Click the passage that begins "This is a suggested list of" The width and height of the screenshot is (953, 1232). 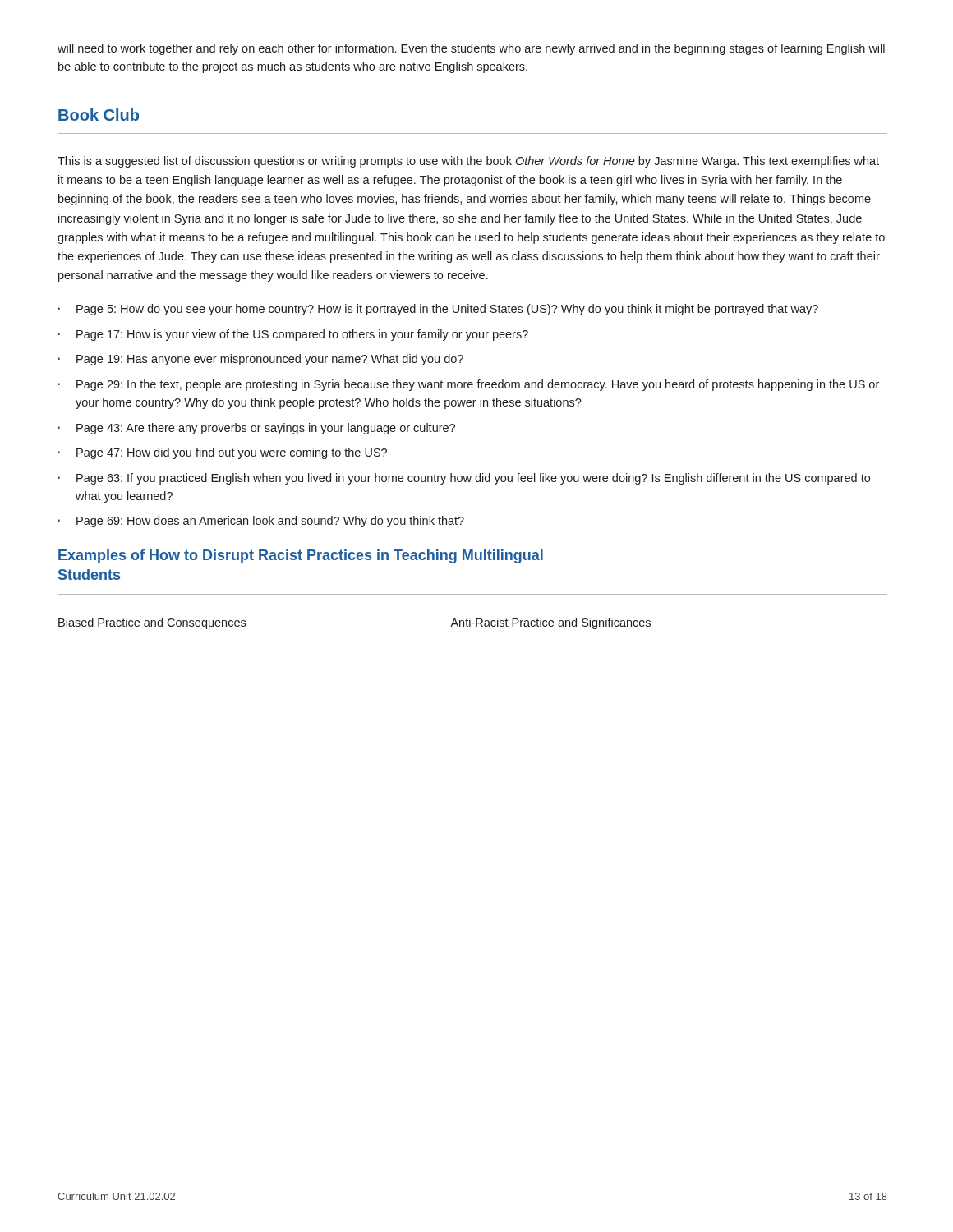(x=471, y=218)
